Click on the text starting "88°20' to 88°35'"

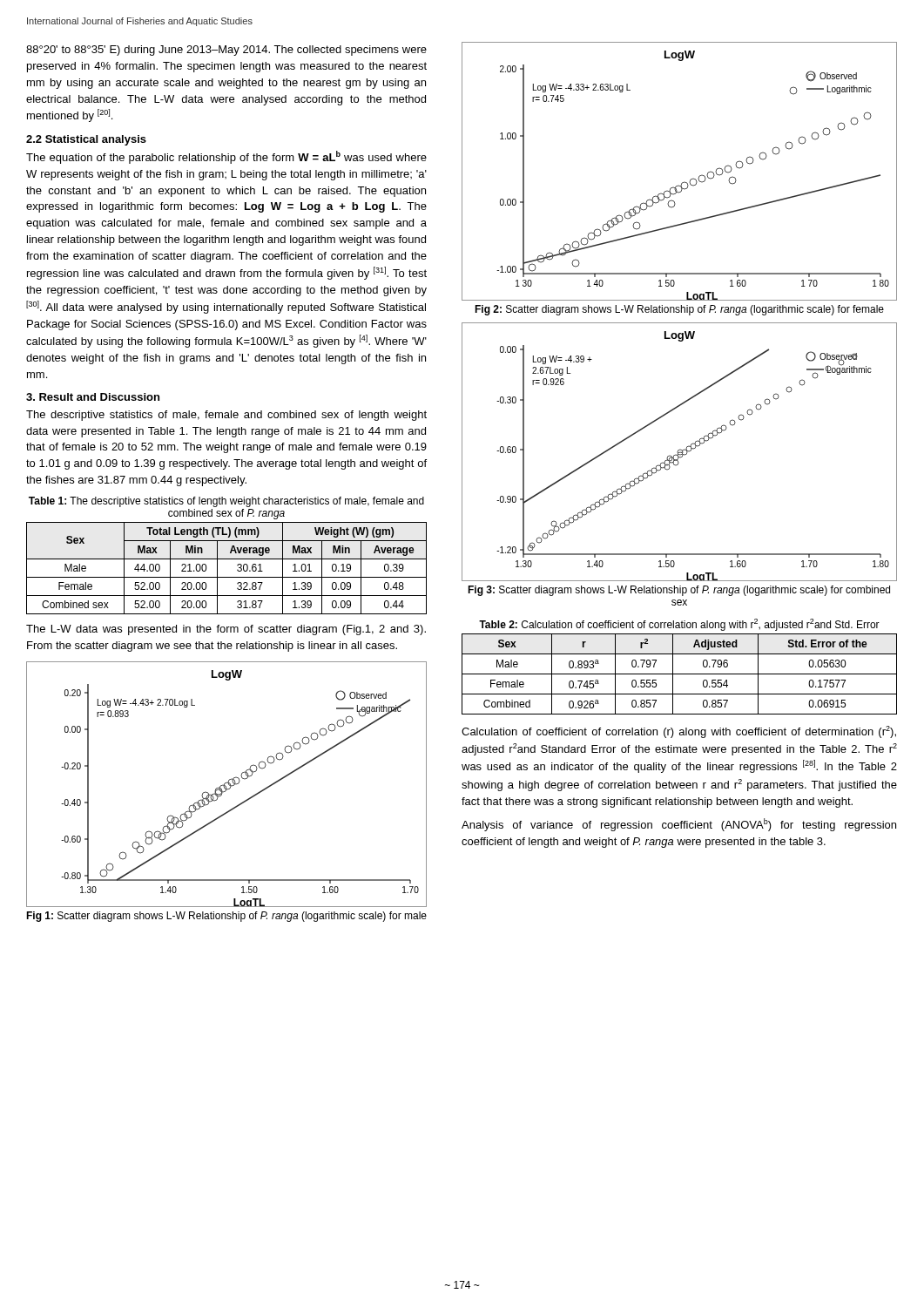(226, 83)
